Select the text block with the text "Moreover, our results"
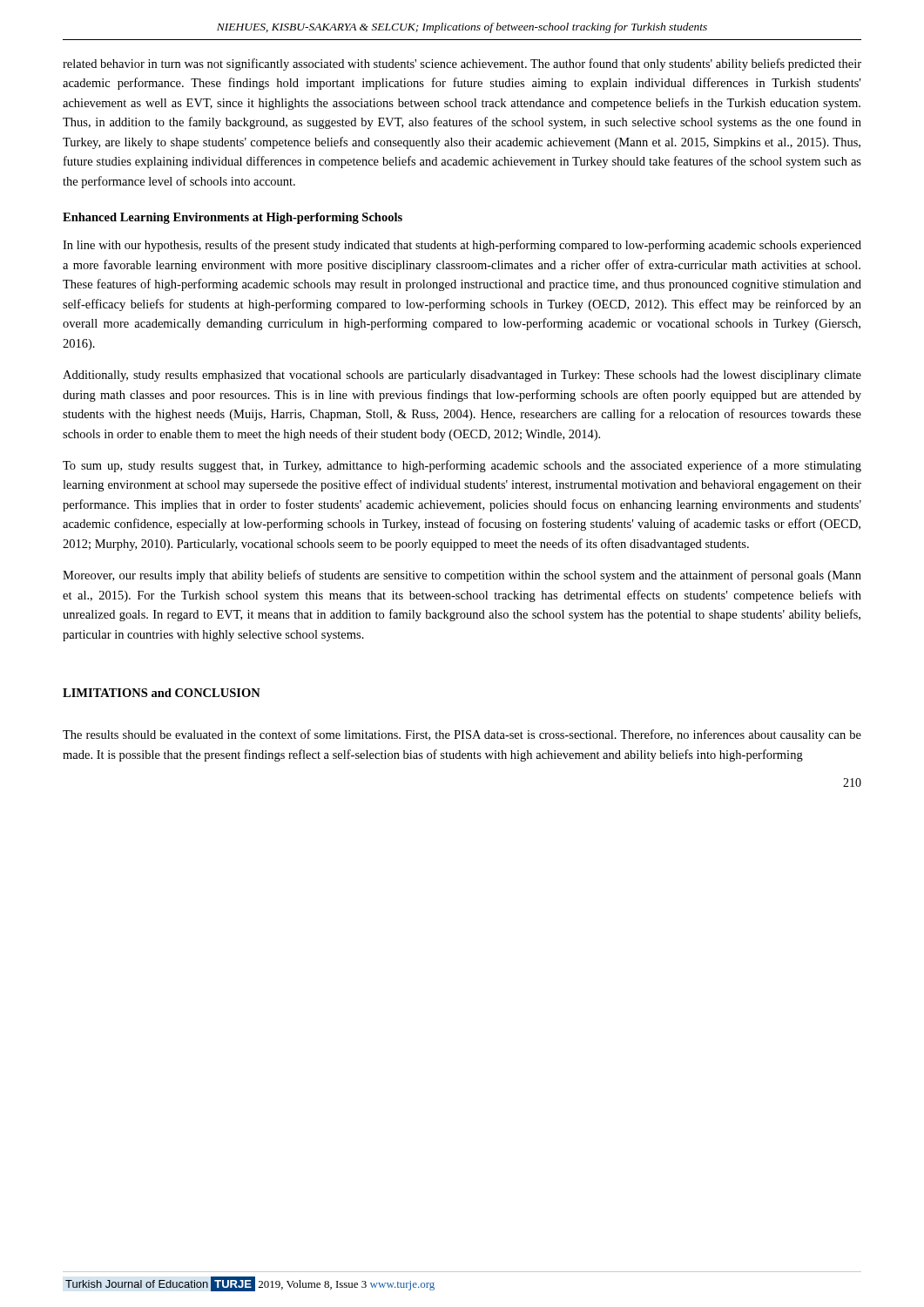 (462, 605)
